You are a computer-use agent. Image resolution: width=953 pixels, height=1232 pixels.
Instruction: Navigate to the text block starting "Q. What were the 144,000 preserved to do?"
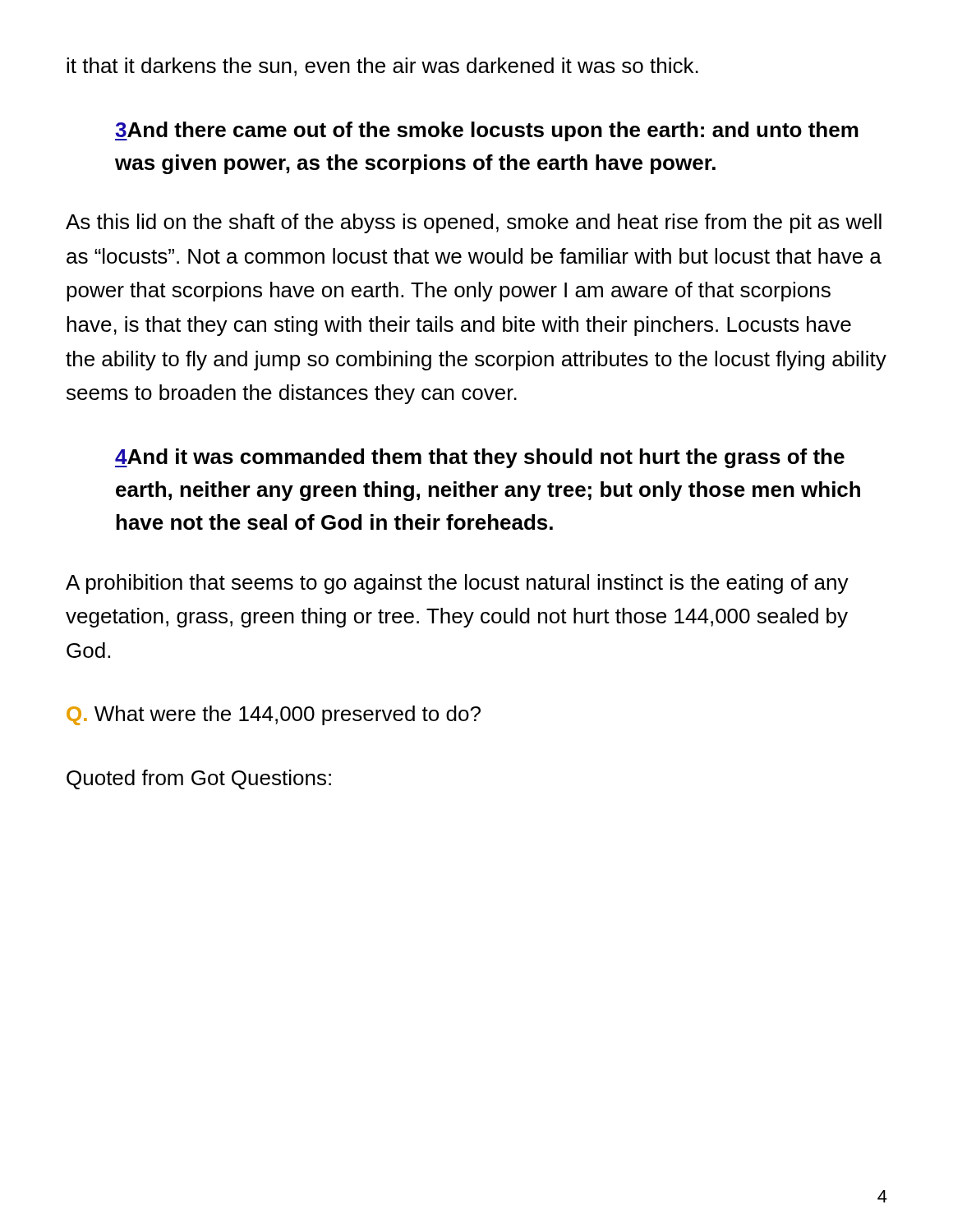click(x=274, y=714)
